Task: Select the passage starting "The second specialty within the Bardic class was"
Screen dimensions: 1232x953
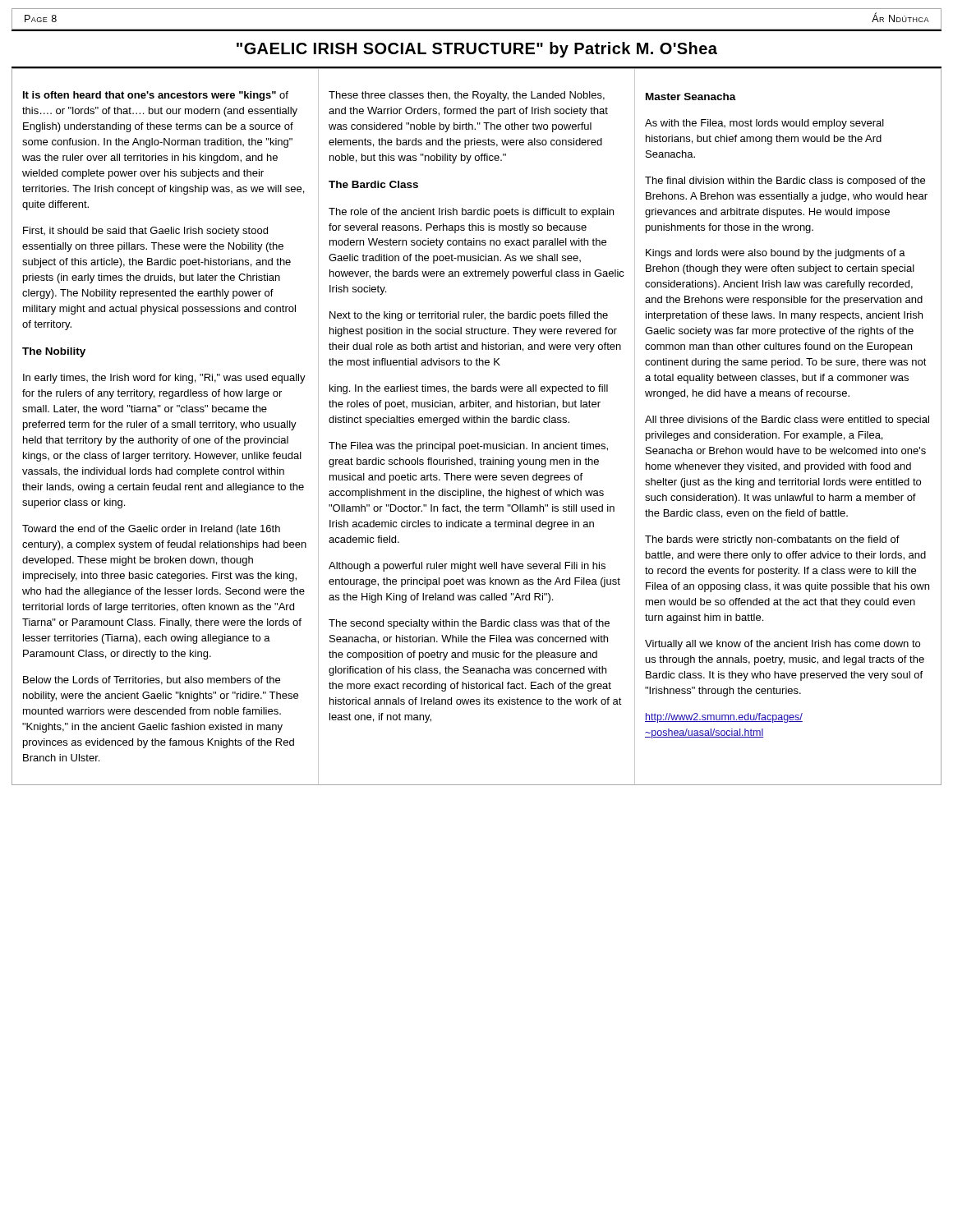Action: point(476,670)
